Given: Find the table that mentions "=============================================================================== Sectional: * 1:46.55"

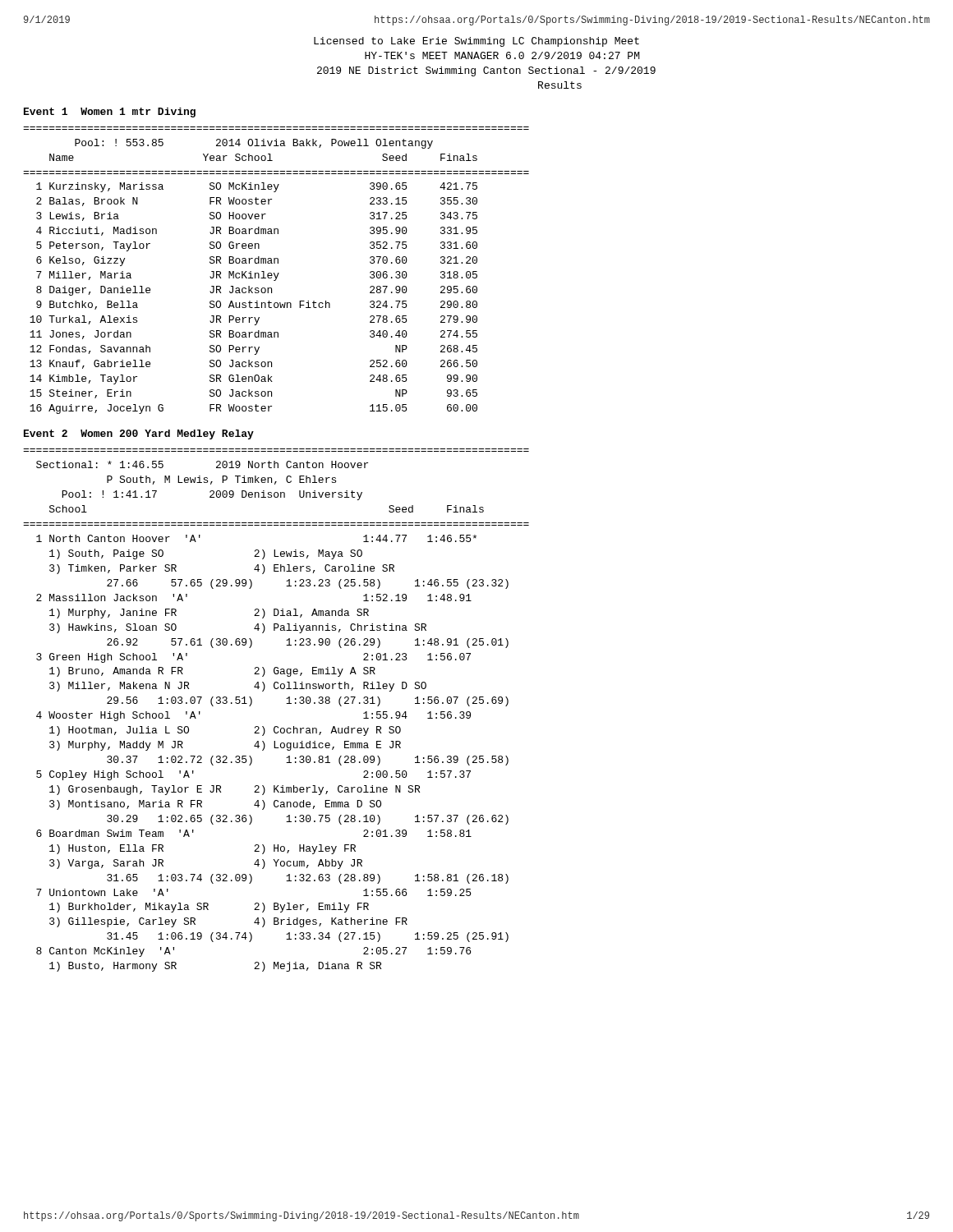Looking at the screenshot, I should tap(476, 709).
